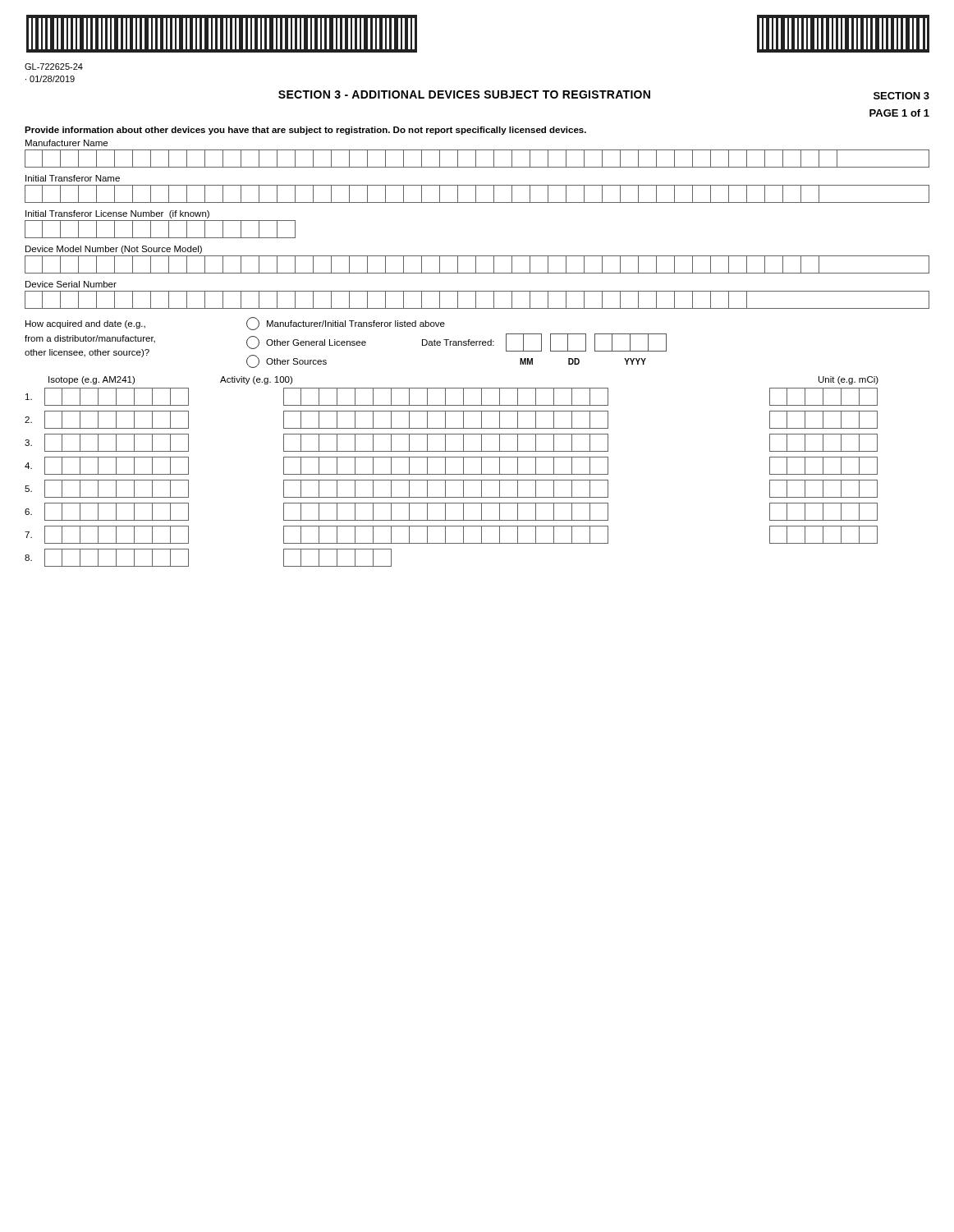Where is the passage that starts "How acquired and date (e.g.,from a distributor/manufacturer,other"?
This screenshot has width=954, height=1232.
click(90, 338)
